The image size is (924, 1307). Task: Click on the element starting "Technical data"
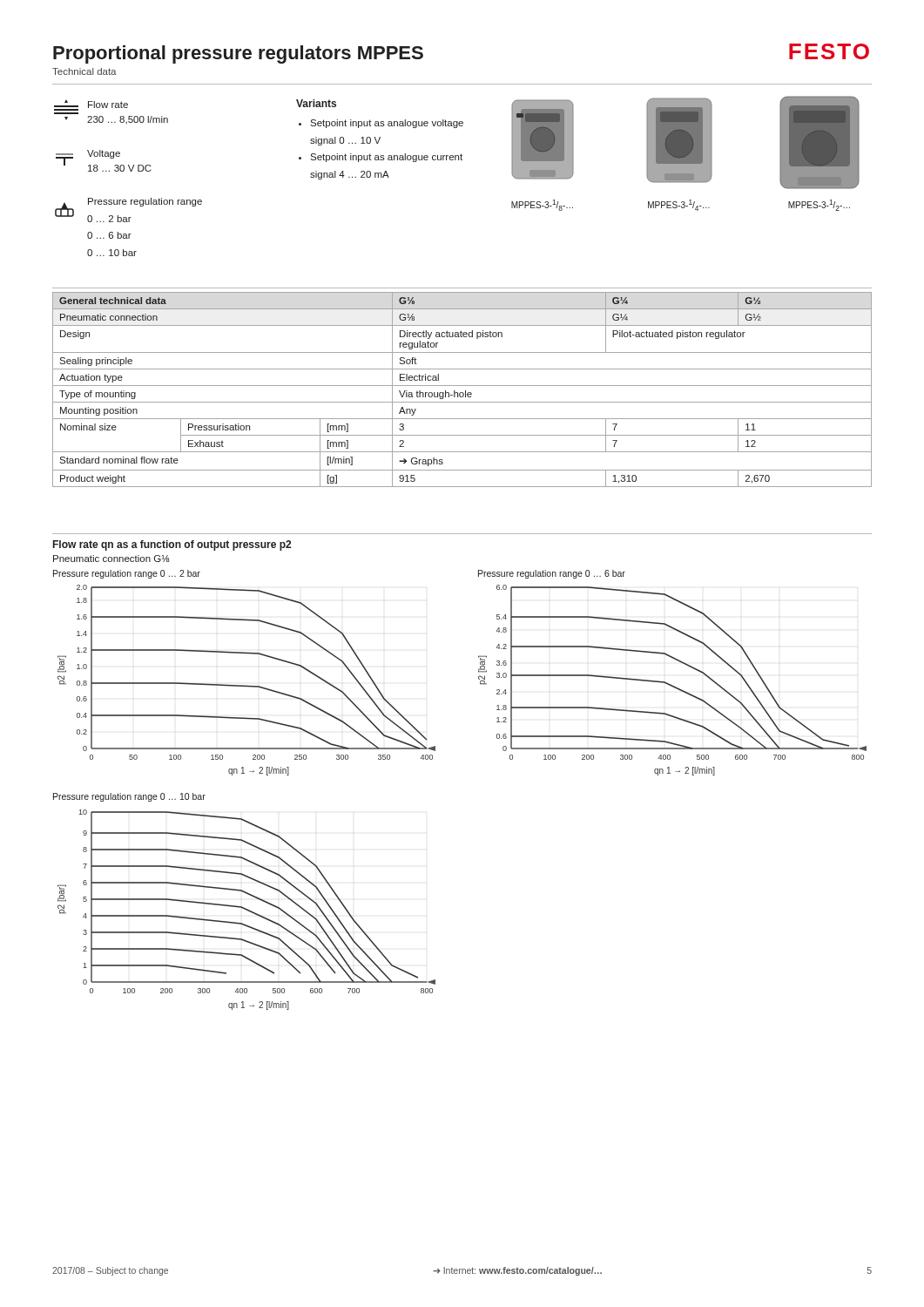[84, 71]
